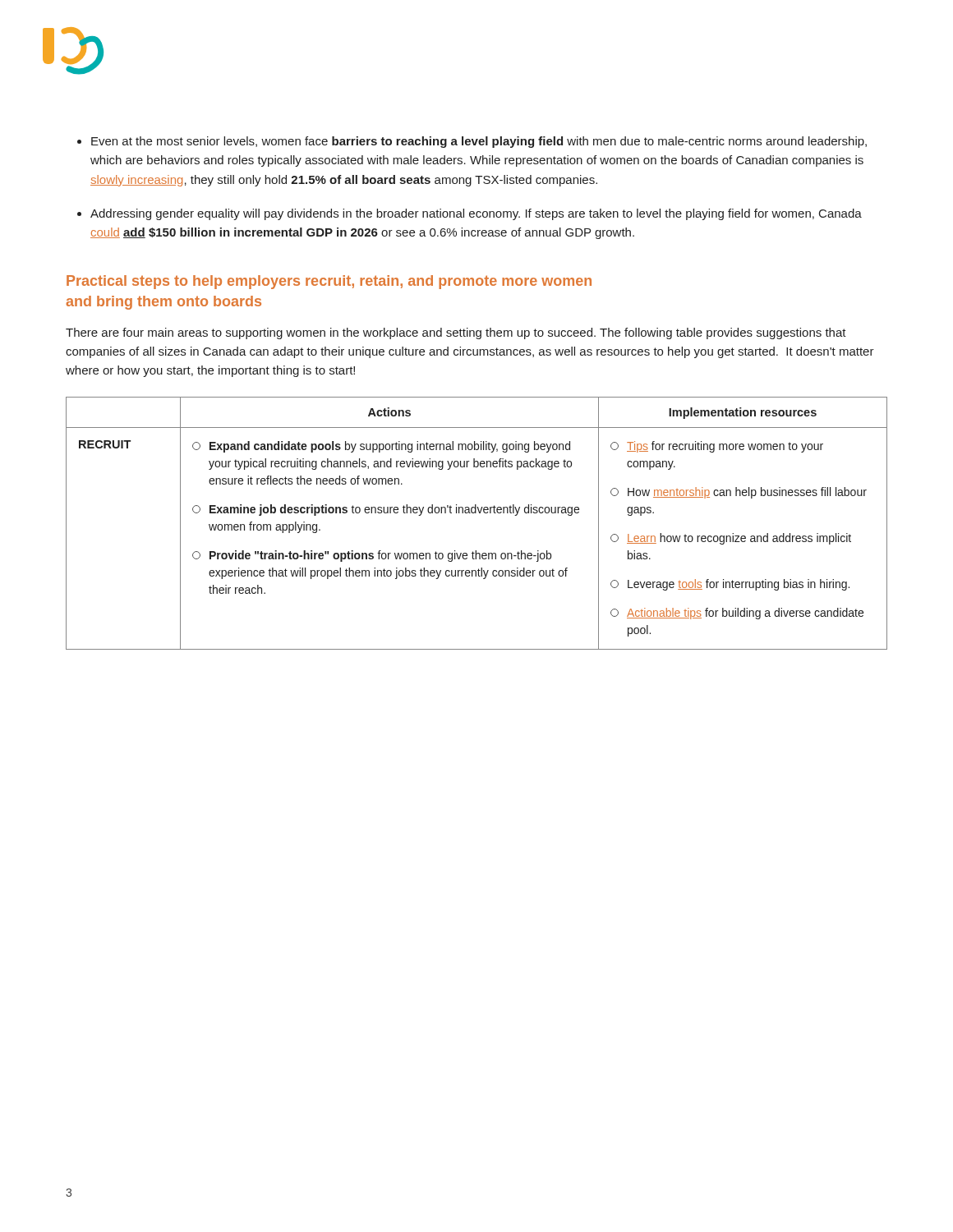The width and height of the screenshot is (953, 1232).
Task: Select the text block with the text "There are four main areas"
Action: pyautogui.click(x=470, y=351)
